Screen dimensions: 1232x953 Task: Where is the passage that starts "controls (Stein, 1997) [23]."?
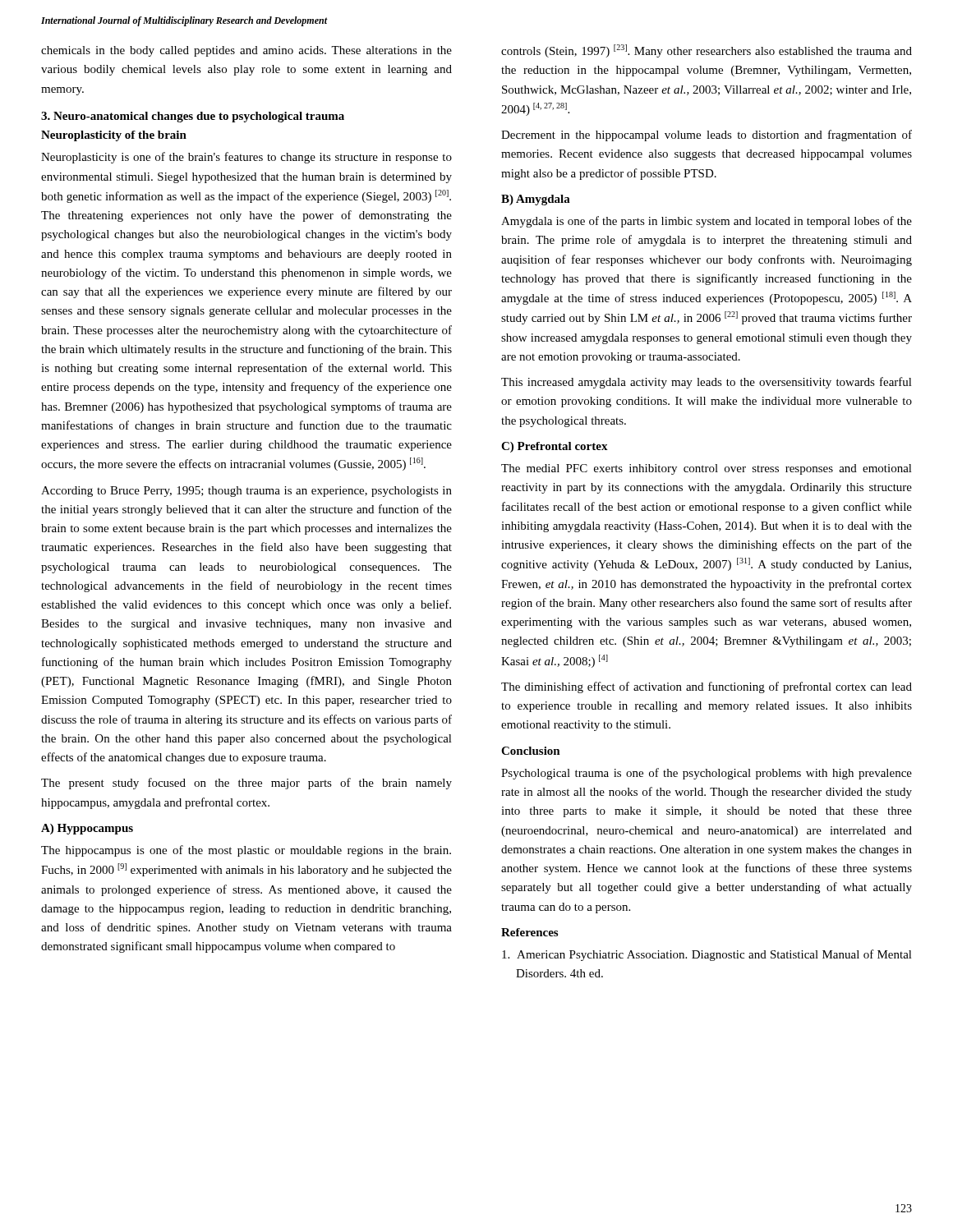click(x=707, y=80)
